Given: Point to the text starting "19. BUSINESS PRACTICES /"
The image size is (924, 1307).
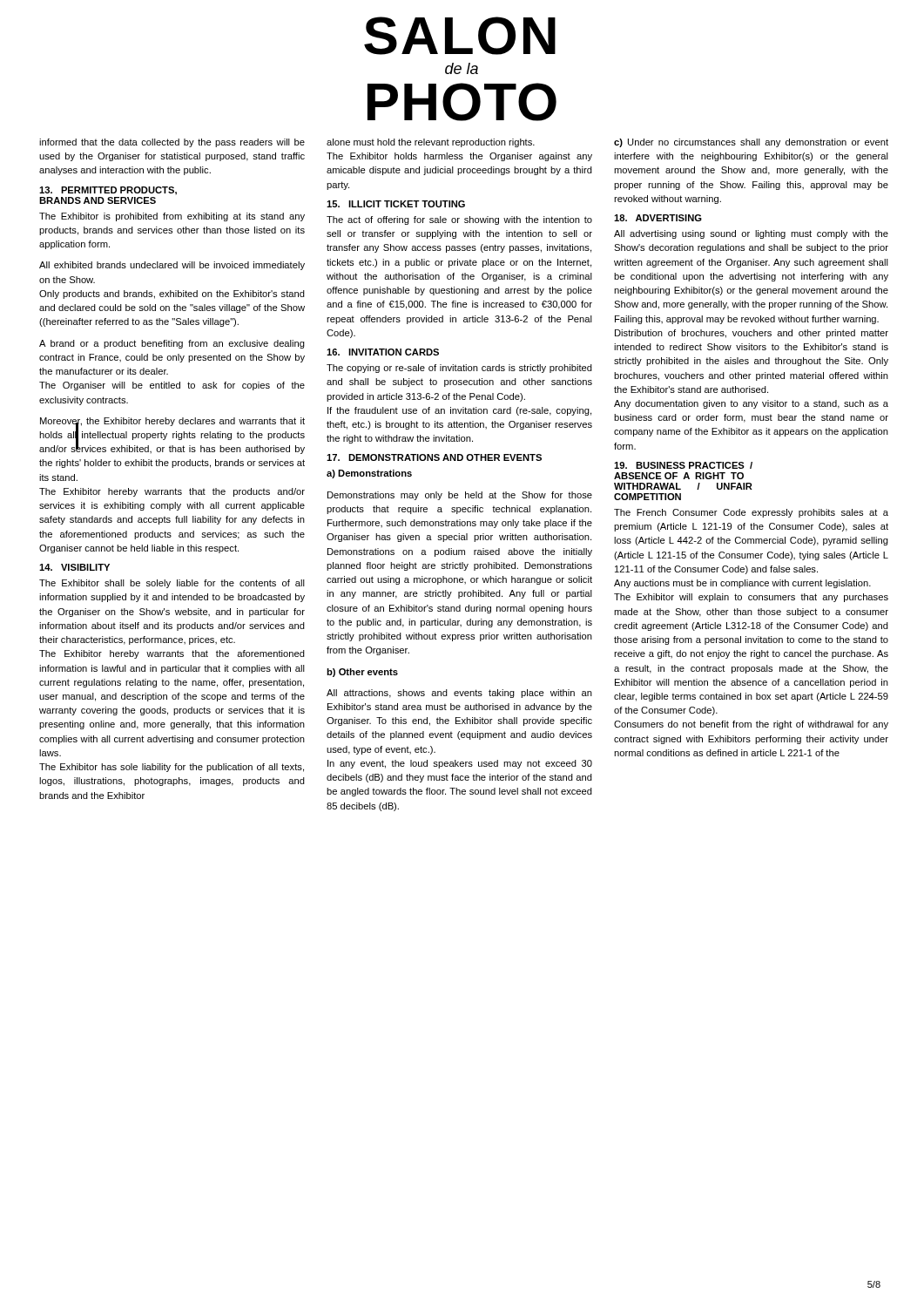Looking at the screenshot, I should click(x=683, y=481).
